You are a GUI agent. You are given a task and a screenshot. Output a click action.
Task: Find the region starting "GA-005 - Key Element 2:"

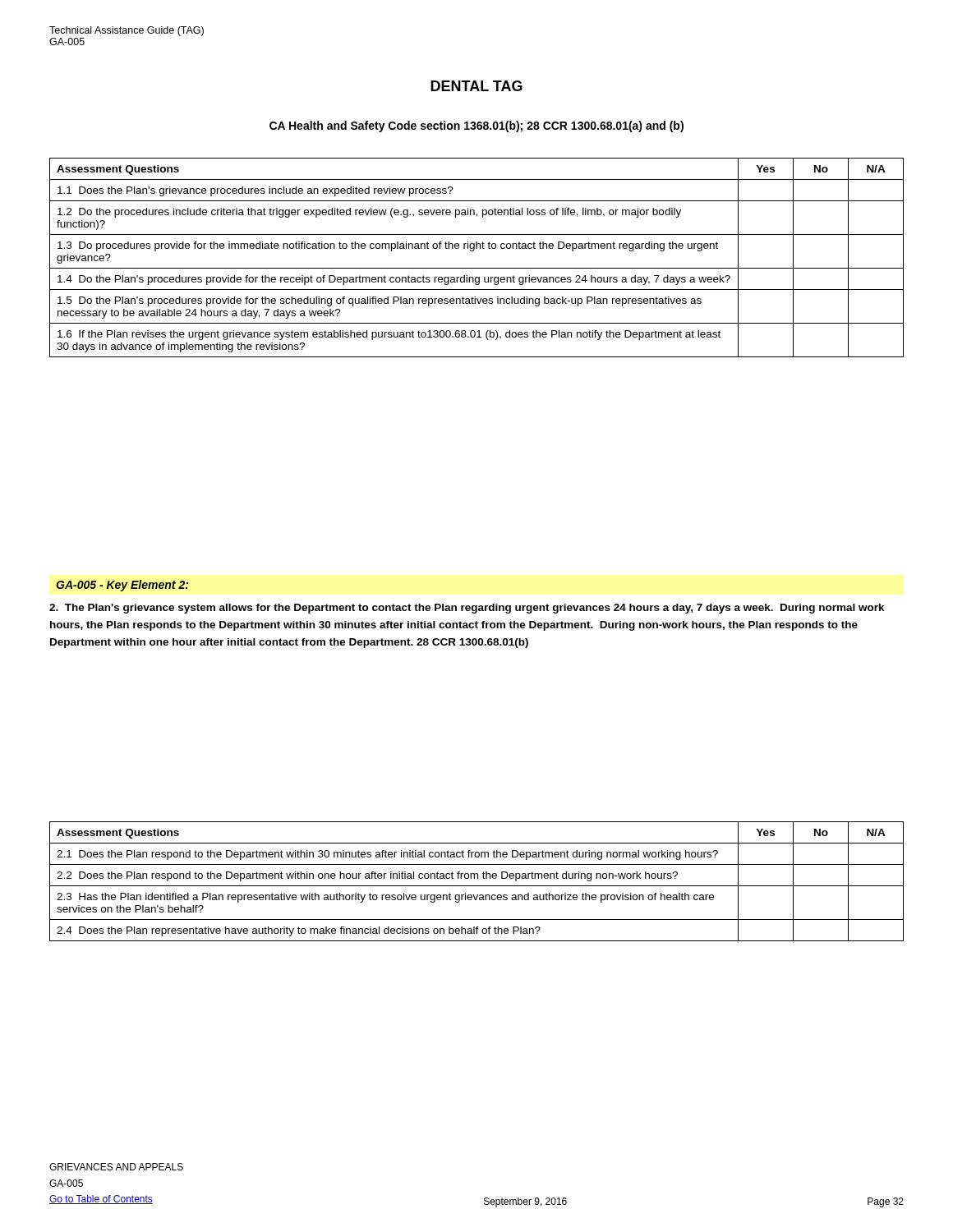[122, 585]
